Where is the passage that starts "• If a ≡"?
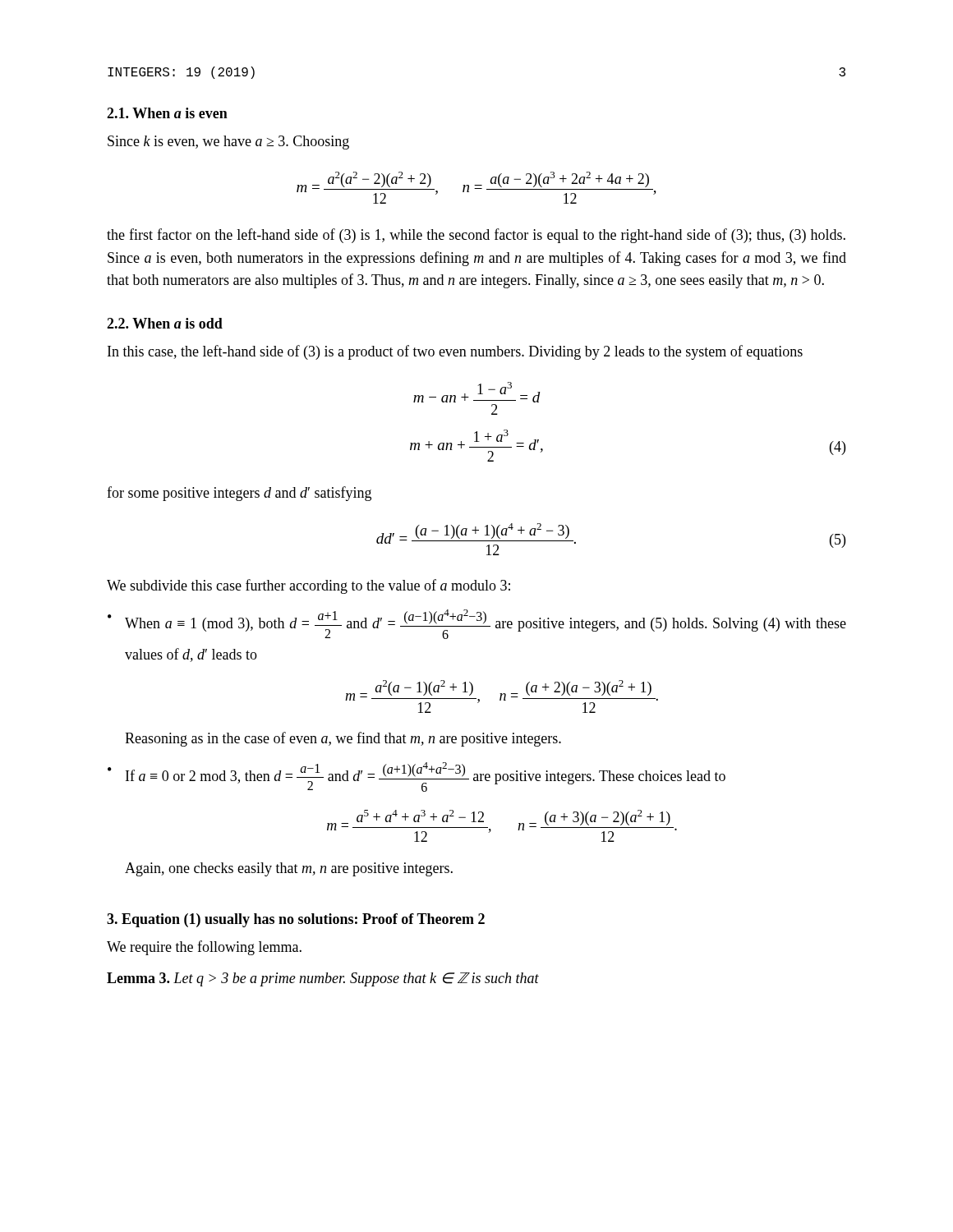The width and height of the screenshot is (953, 1232). click(x=476, y=819)
